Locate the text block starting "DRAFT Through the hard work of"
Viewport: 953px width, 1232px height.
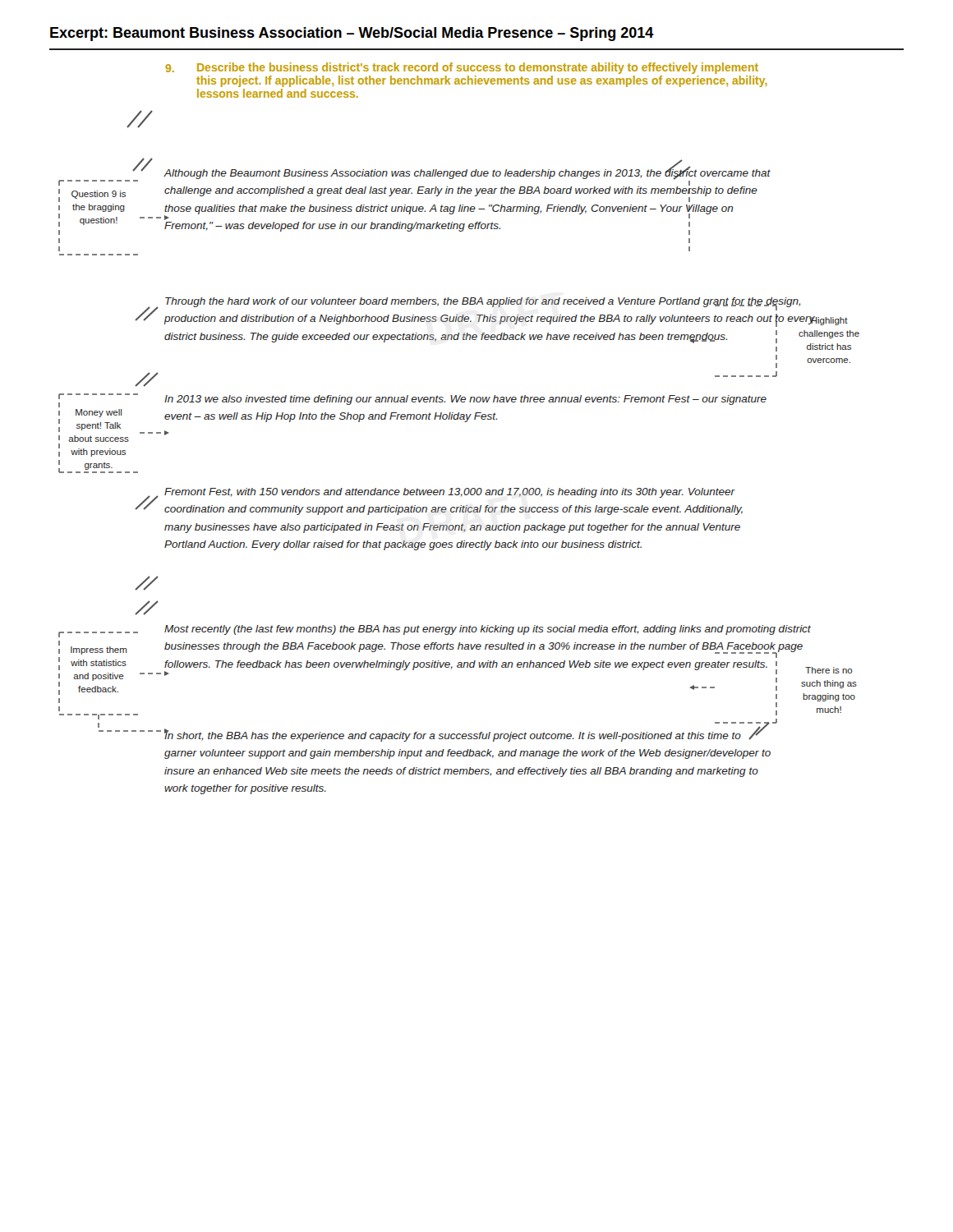[497, 319]
